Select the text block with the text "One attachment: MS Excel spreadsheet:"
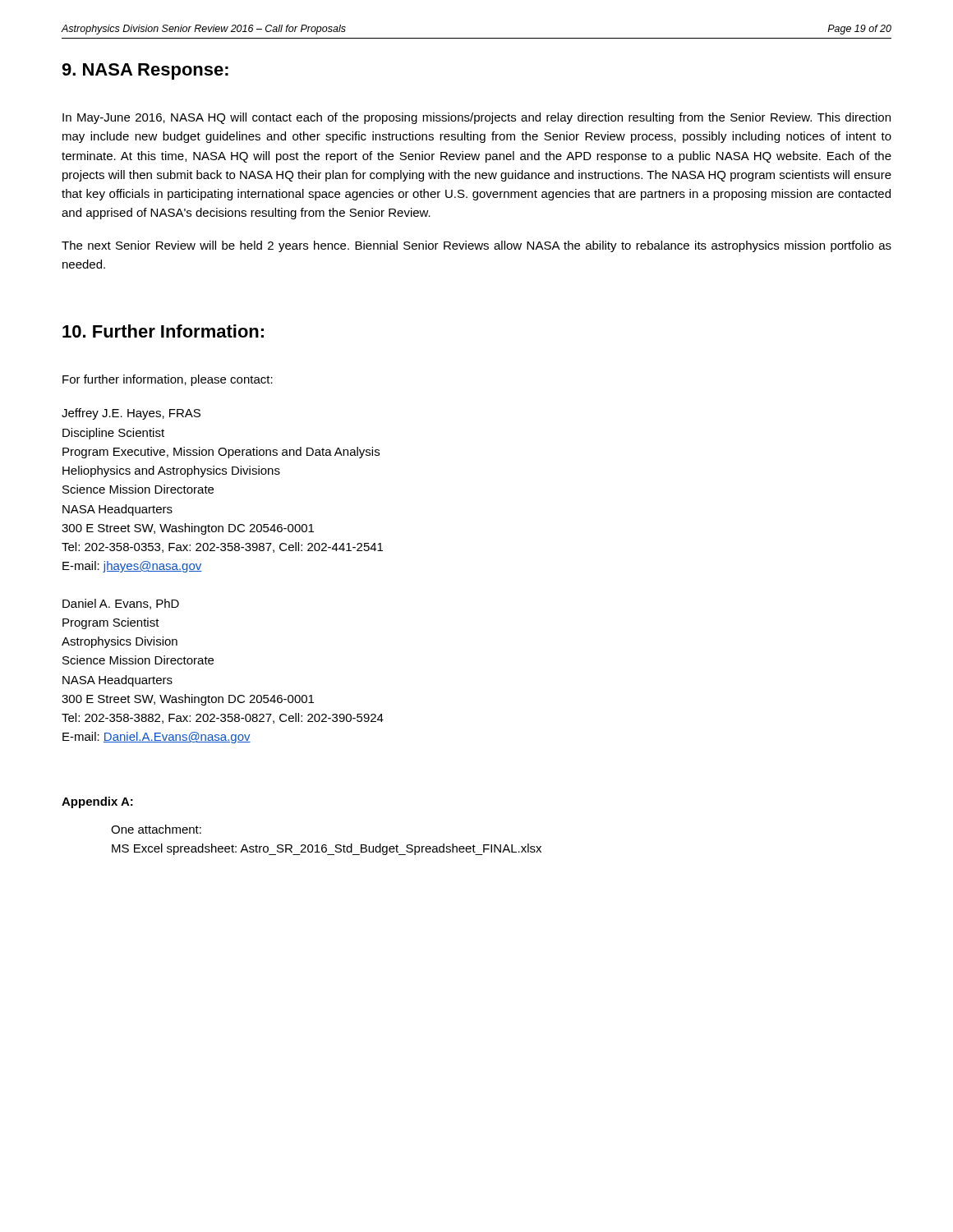 326,838
